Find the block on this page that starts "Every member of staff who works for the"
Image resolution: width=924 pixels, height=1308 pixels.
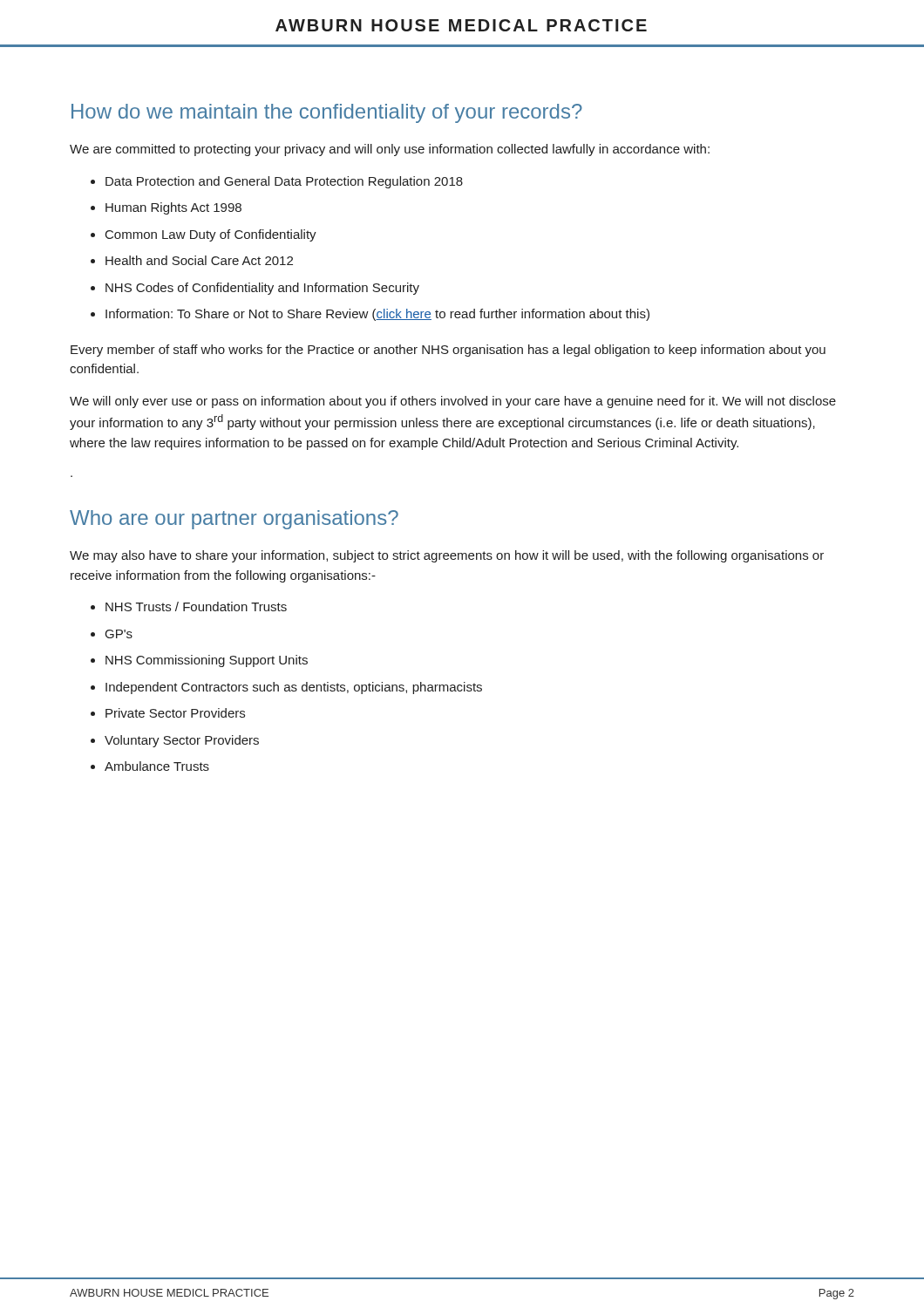448,359
